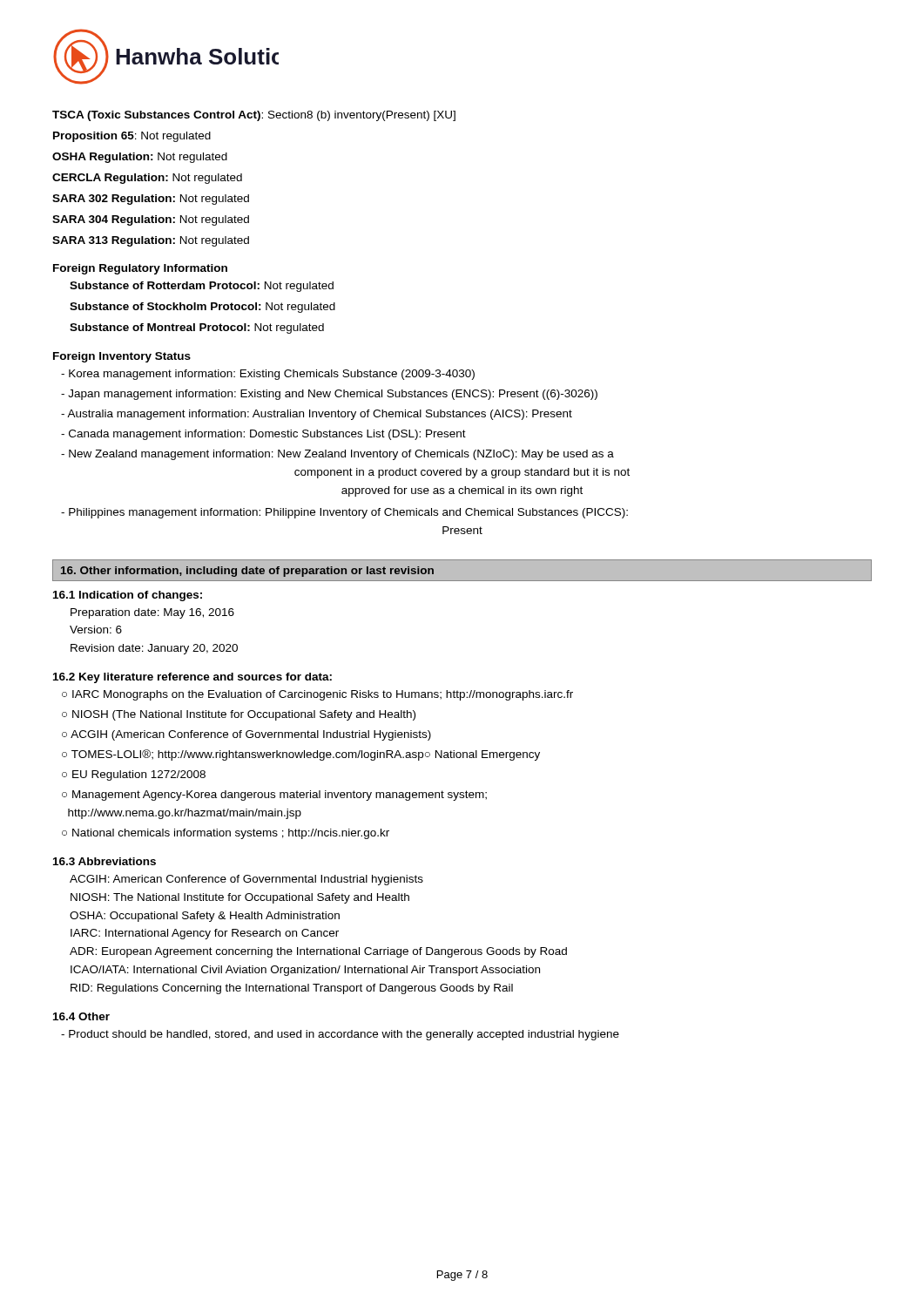This screenshot has height=1307, width=924.
Task: Select the region starting "16. Other information,"
Action: [x=247, y=570]
